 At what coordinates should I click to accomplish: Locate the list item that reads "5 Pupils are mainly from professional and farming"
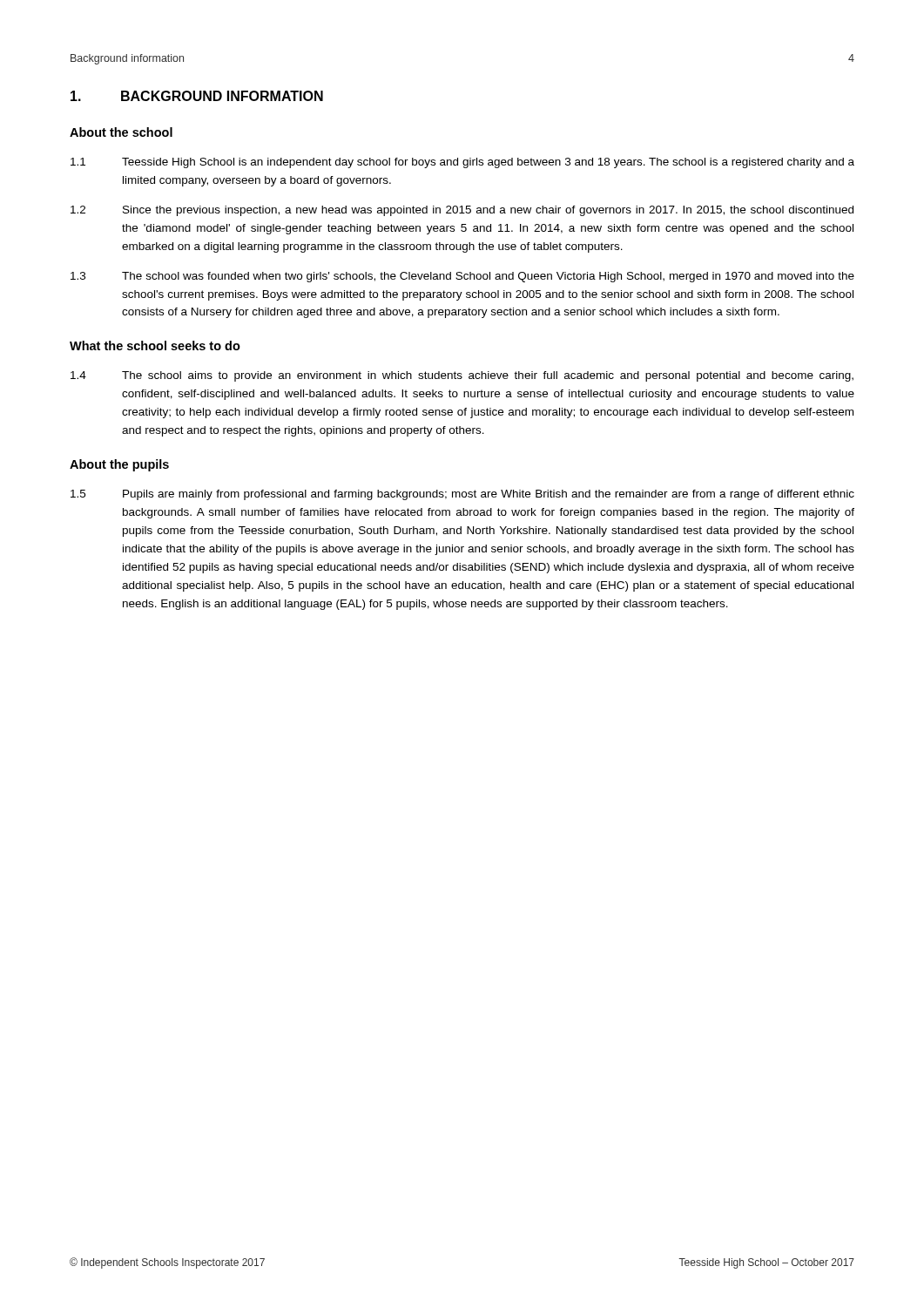click(462, 549)
